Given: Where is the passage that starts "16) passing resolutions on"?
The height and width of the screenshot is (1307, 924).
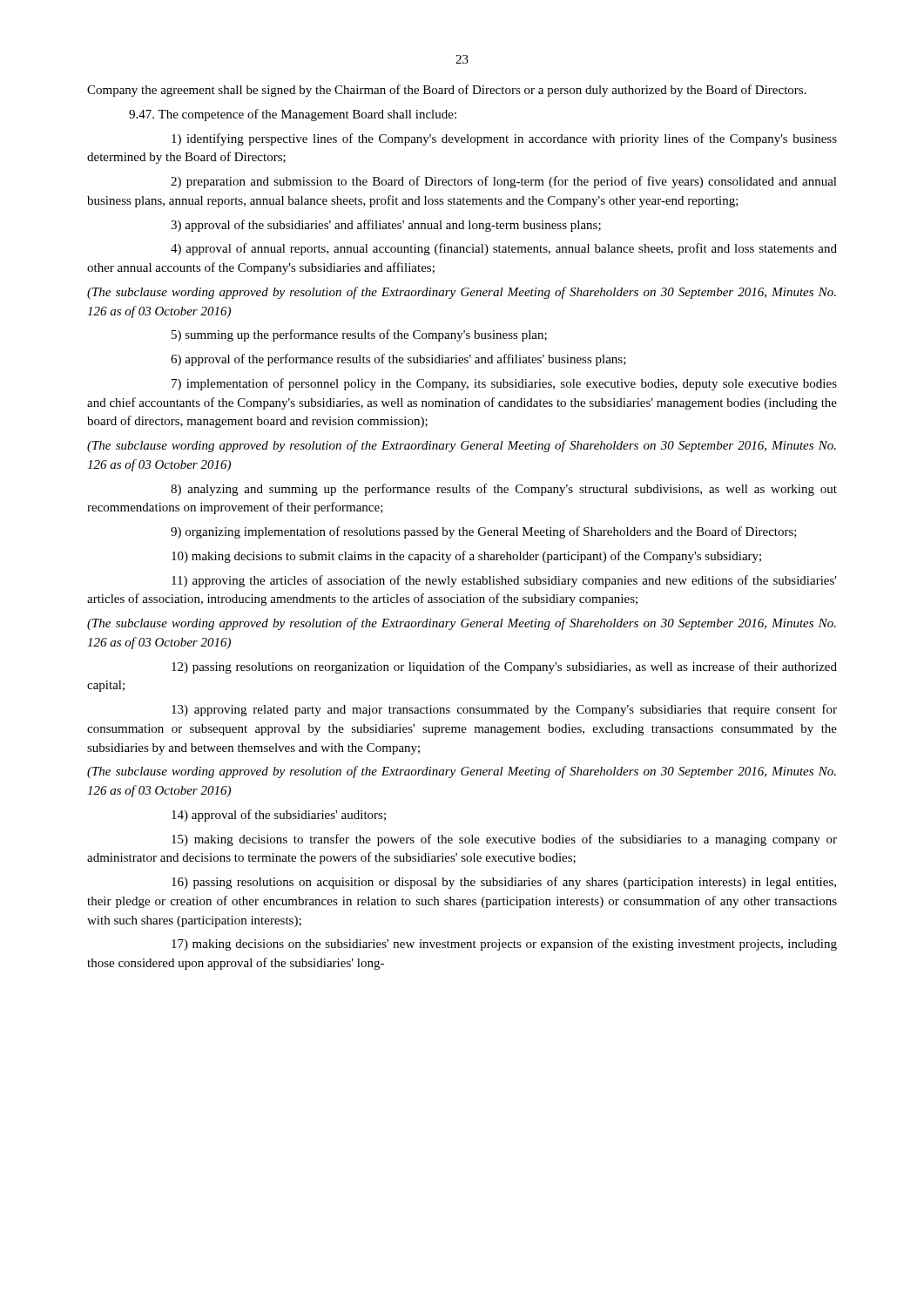Looking at the screenshot, I should pos(462,902).
